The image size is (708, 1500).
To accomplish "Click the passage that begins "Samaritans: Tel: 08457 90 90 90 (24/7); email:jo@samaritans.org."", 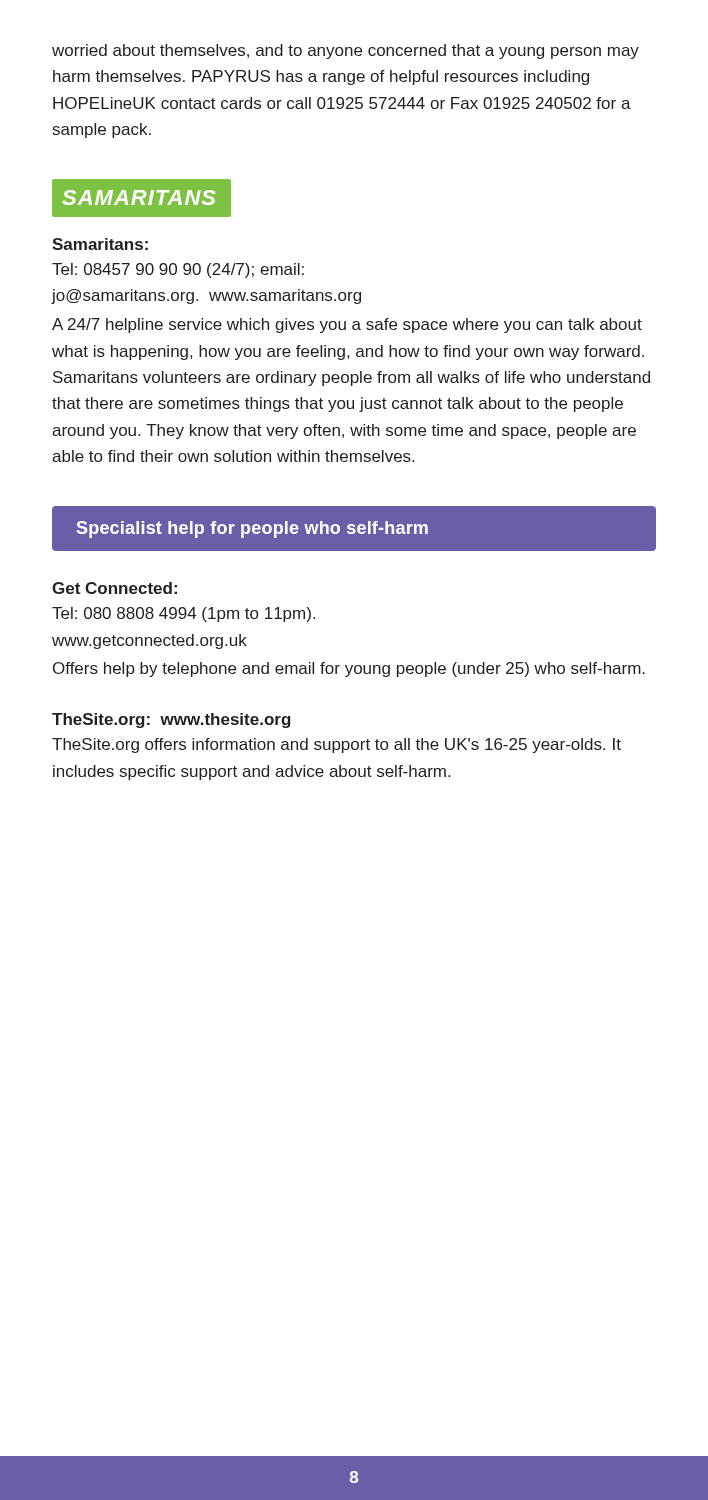I will (354, 353).
